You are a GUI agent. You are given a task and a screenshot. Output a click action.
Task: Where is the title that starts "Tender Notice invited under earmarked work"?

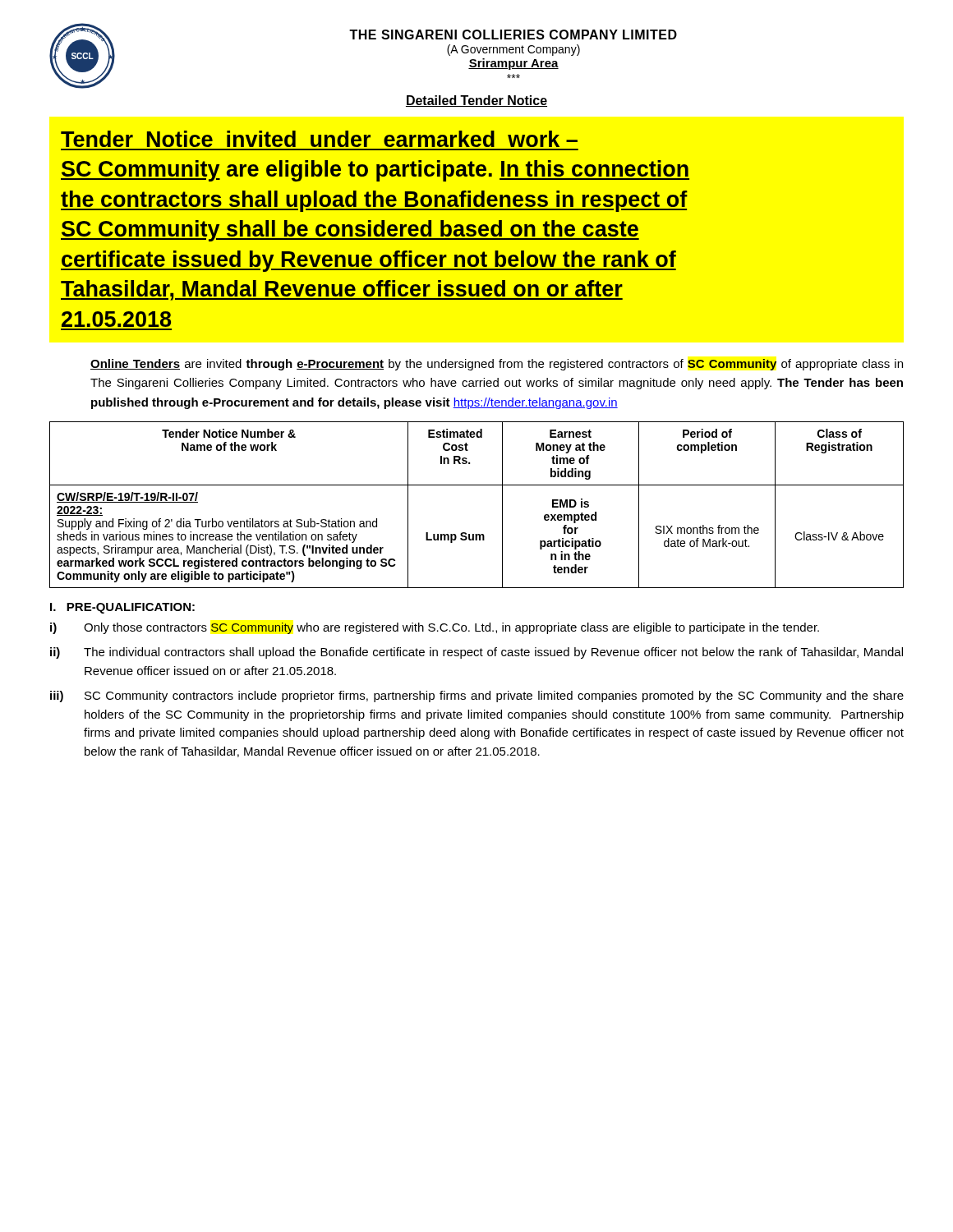click(375, 229)
